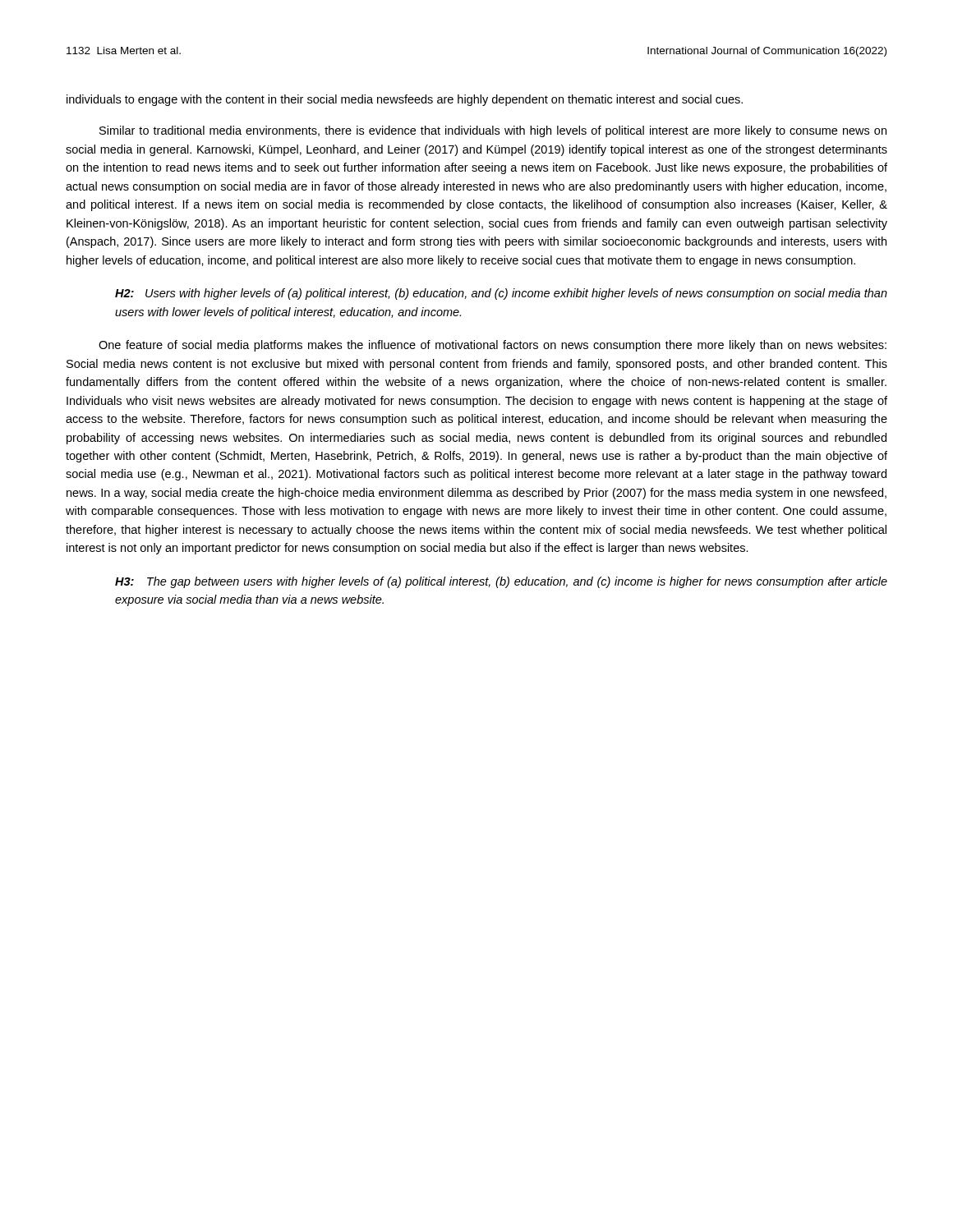Find the passage starting "One feature of social"

click(x=476, y=447)
